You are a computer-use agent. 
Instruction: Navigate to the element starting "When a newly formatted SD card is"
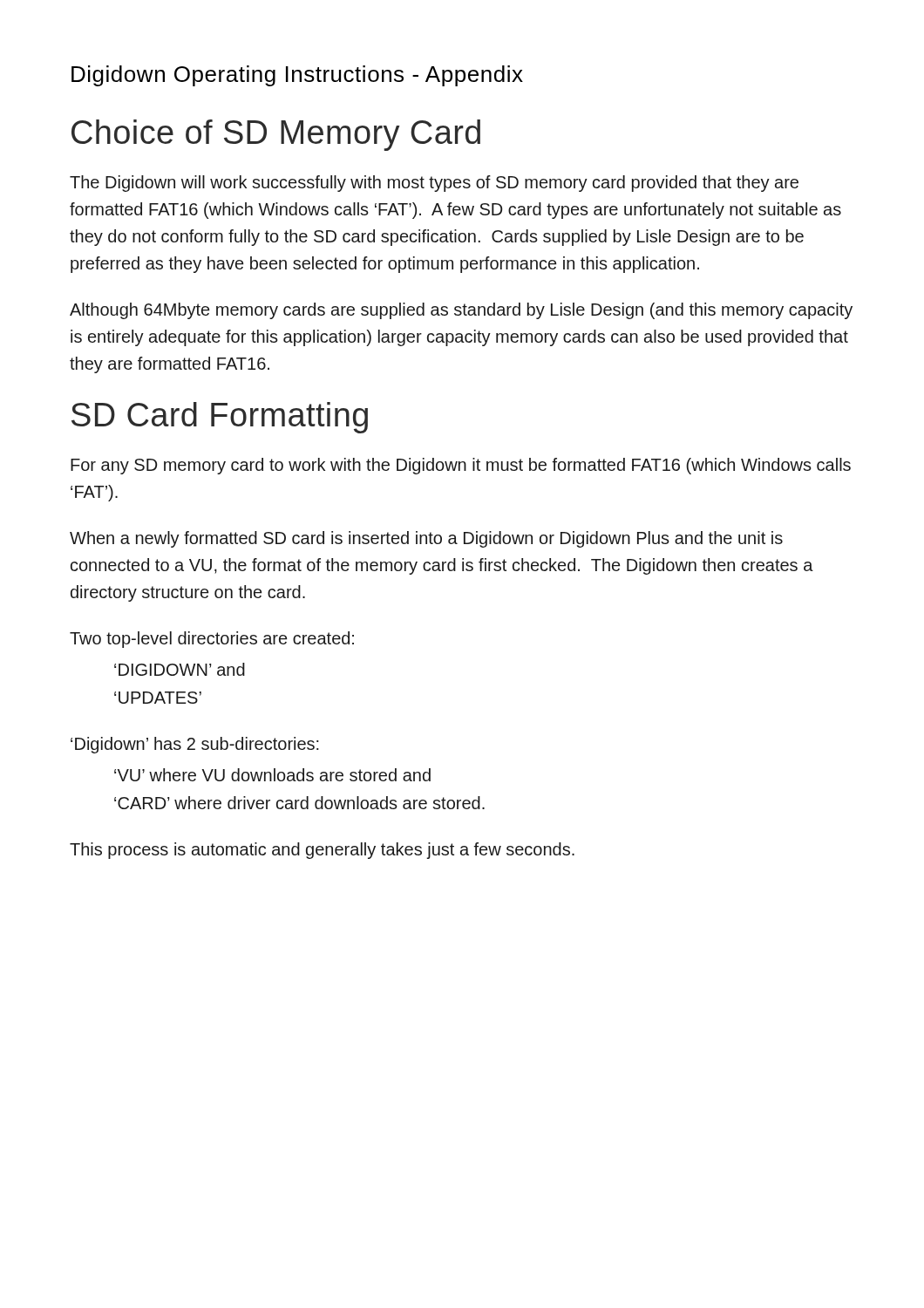pos(441,565)
